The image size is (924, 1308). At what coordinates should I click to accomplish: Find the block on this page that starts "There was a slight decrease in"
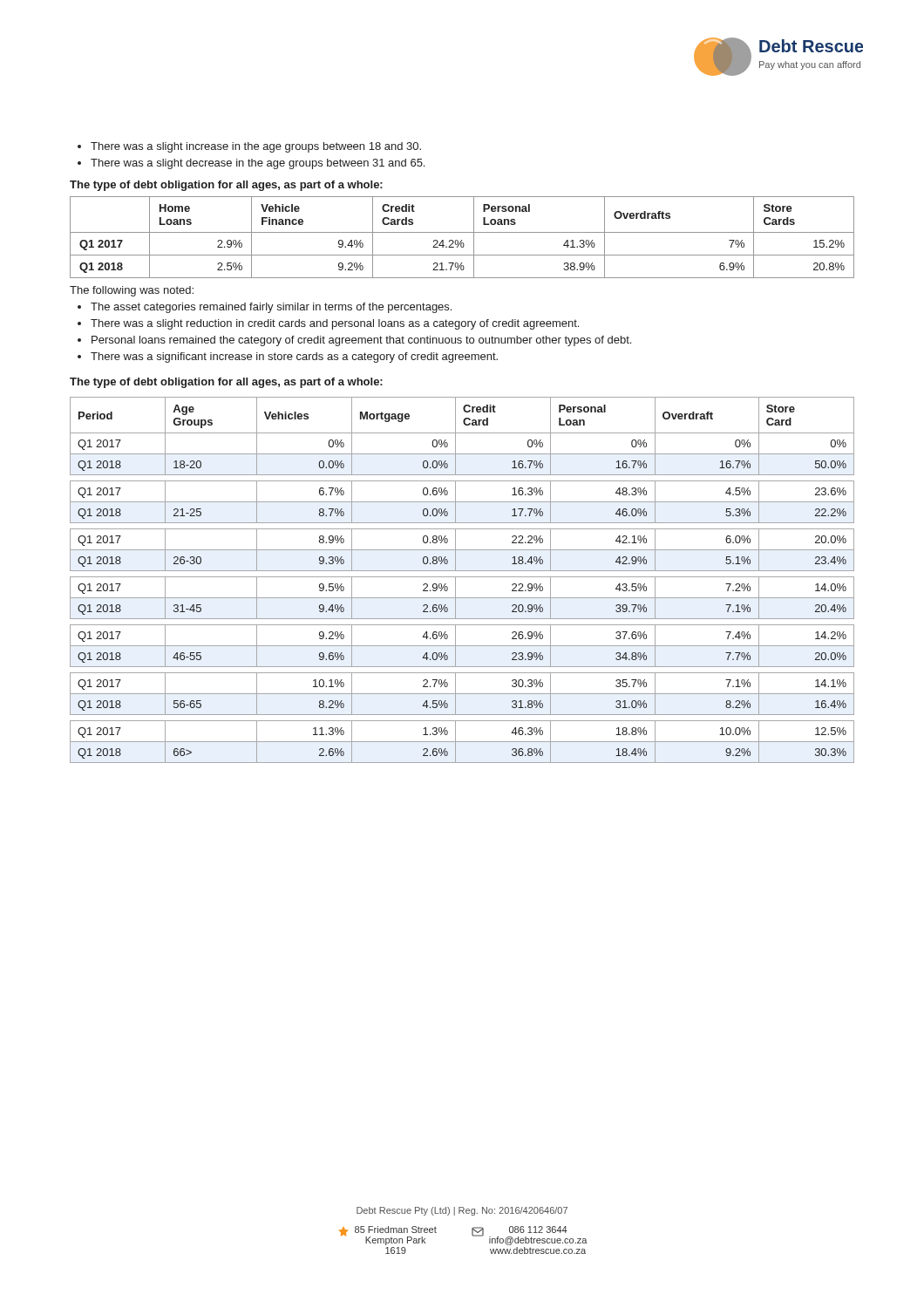pyautogui.click(x=258, y=163)
